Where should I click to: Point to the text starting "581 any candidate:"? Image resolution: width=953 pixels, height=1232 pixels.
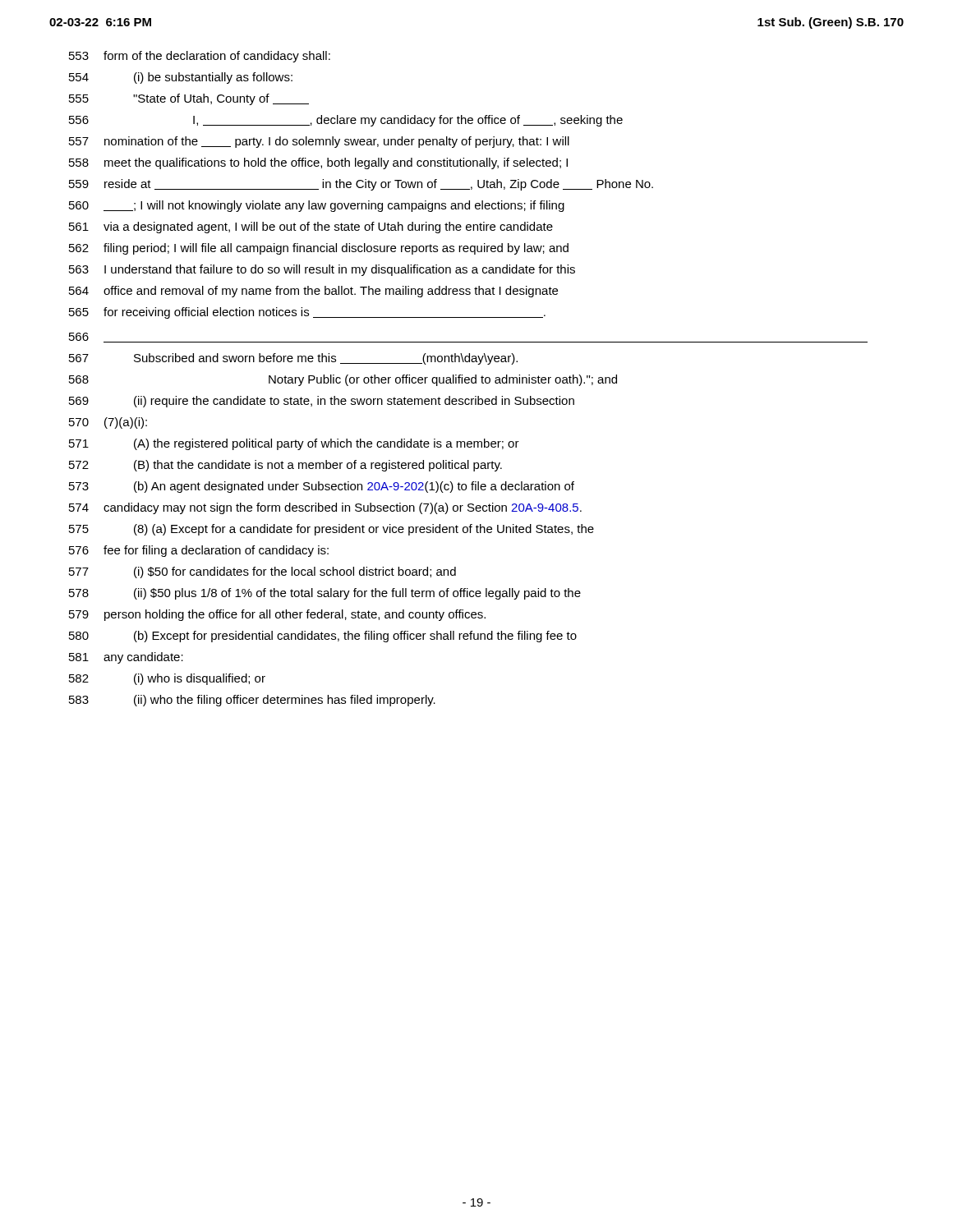[126, 658]
